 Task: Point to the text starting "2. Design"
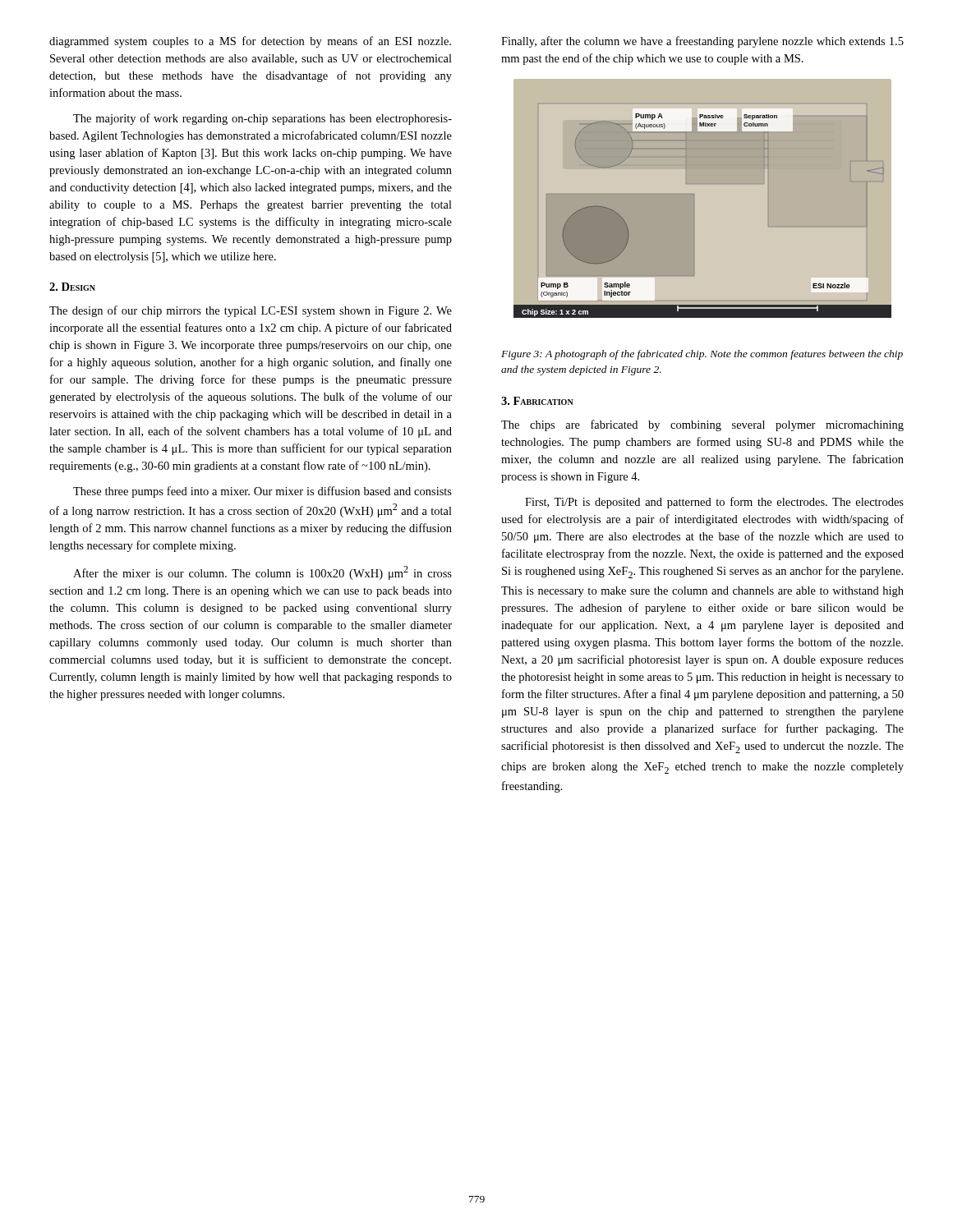[72, 287]
